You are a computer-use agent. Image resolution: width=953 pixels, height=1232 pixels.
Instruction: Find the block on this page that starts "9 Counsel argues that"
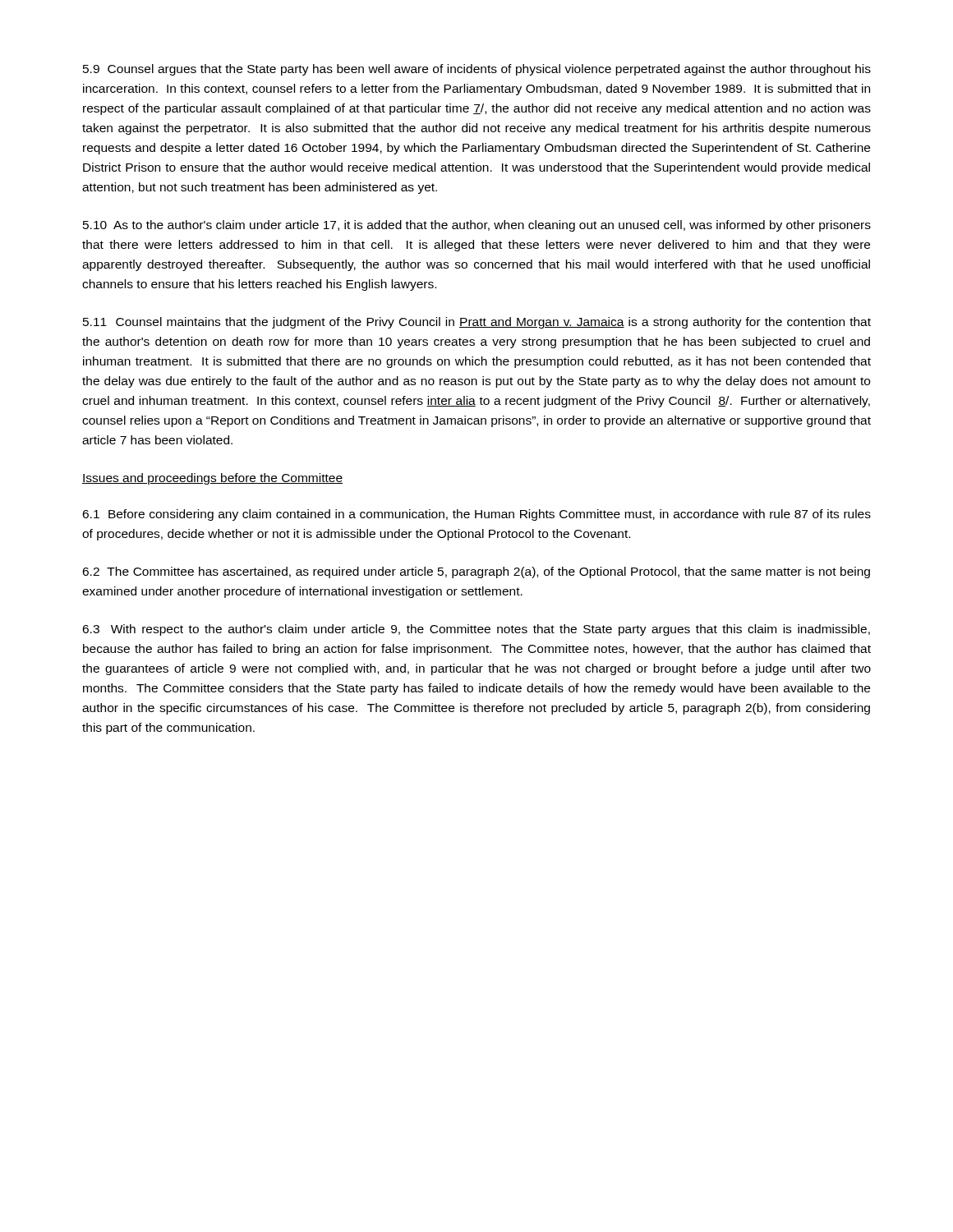476,128
